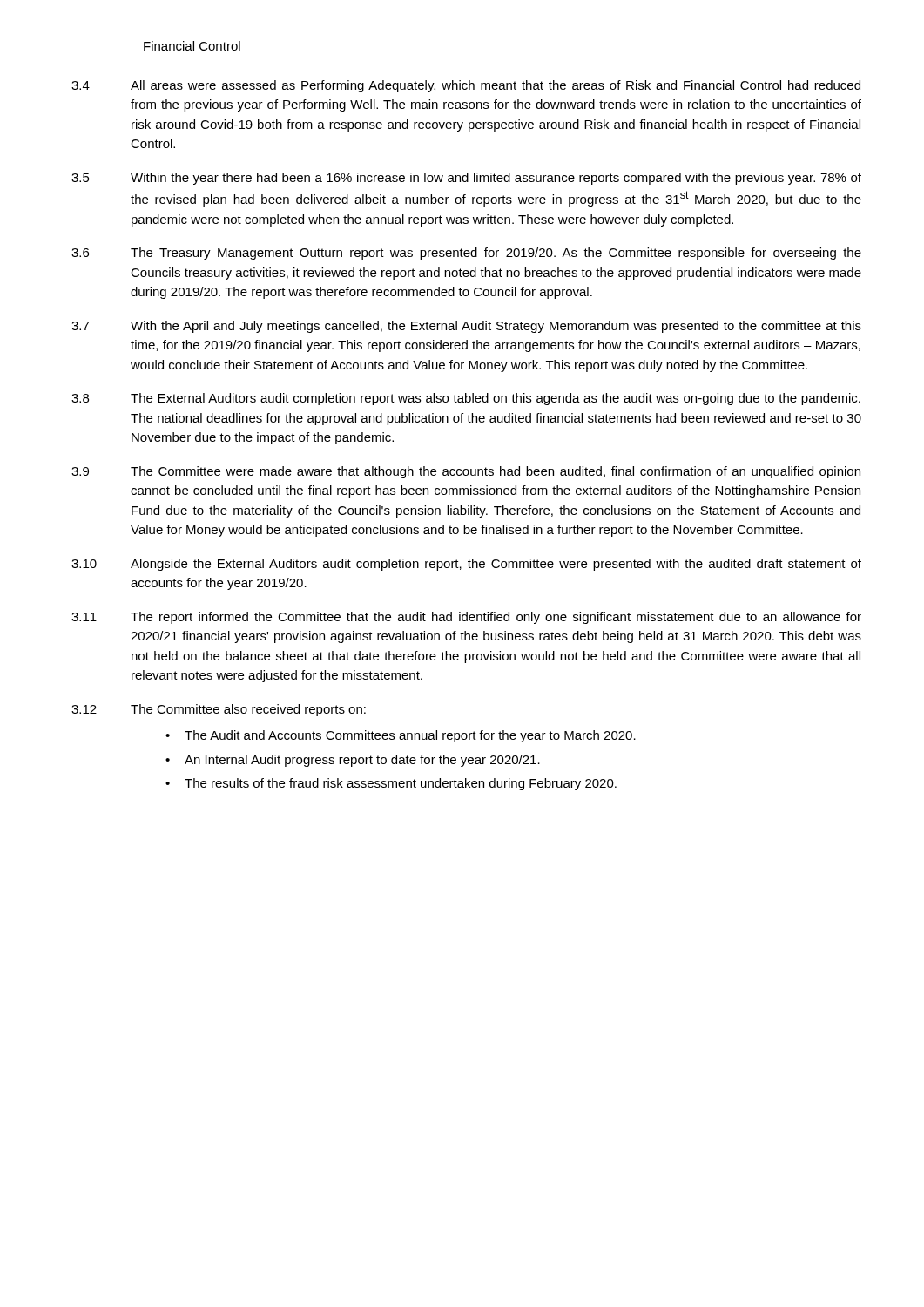Find the block starting "3.4 All areas were assessed"

pyautogui.click(x=466, y=115)
